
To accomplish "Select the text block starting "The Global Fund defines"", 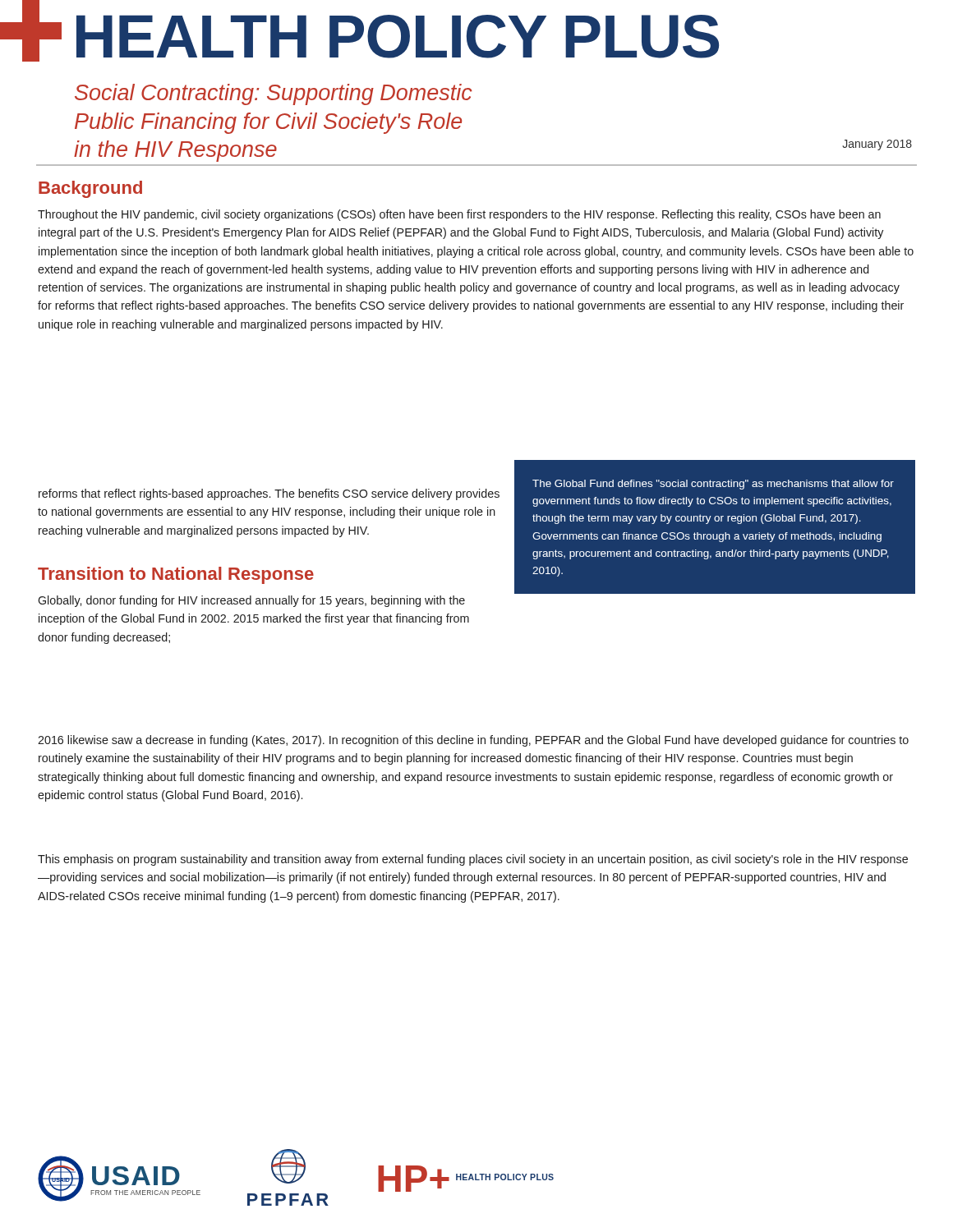I will pyautogui.click(x=713, y=527).
